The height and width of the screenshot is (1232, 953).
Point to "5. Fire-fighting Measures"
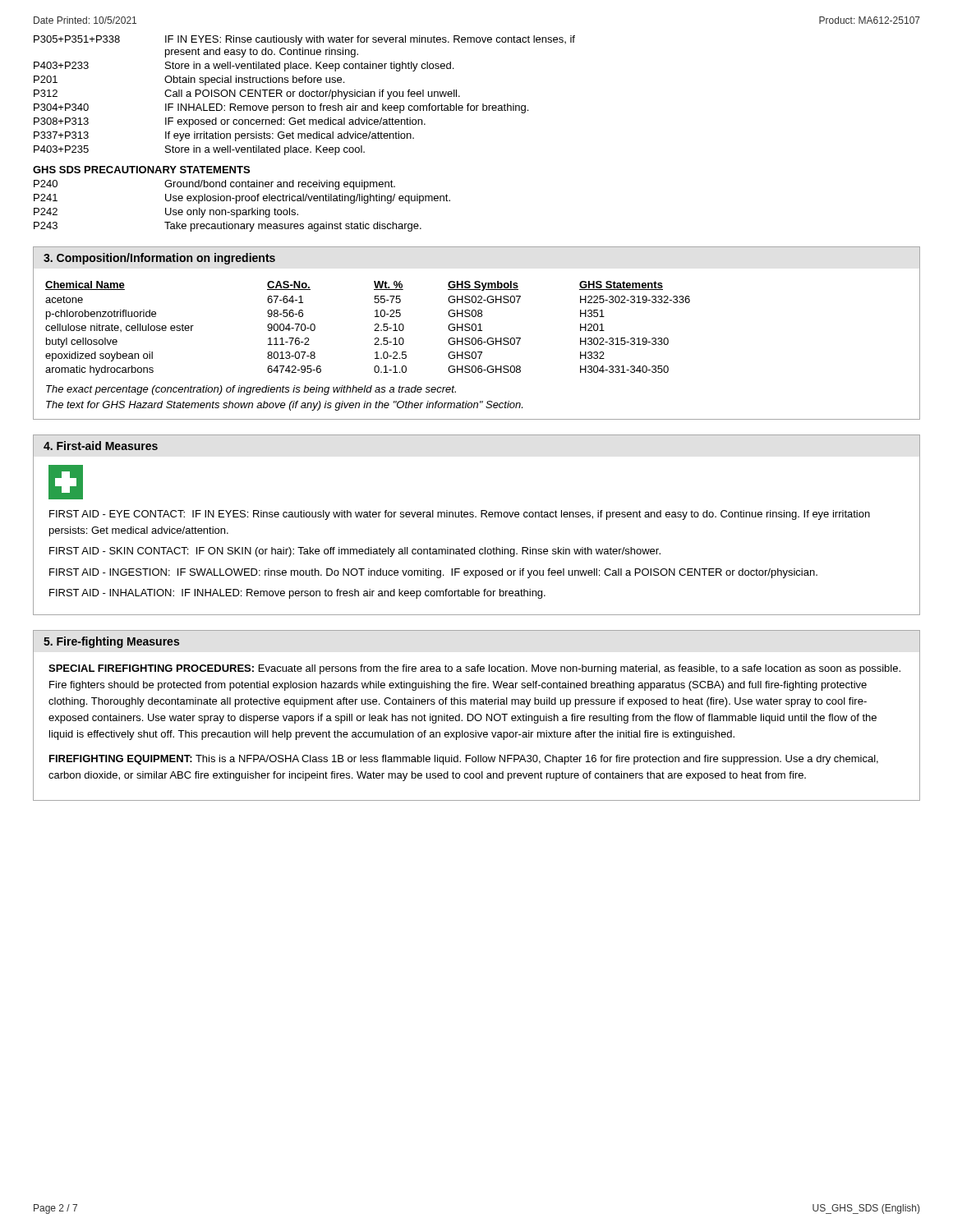[x=112, y=641]
